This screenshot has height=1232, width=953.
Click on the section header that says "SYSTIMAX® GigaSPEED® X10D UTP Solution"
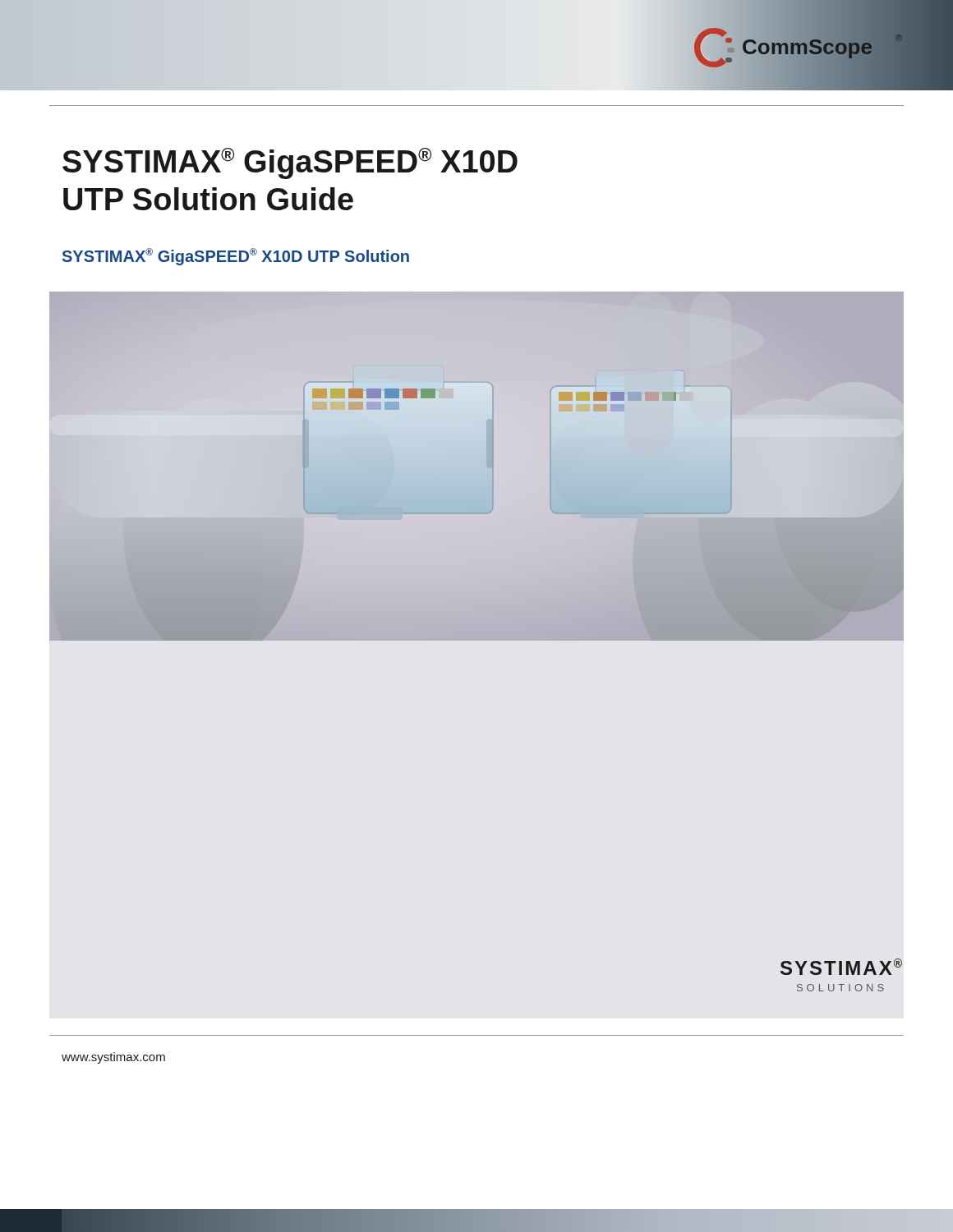tap(349, 256)
